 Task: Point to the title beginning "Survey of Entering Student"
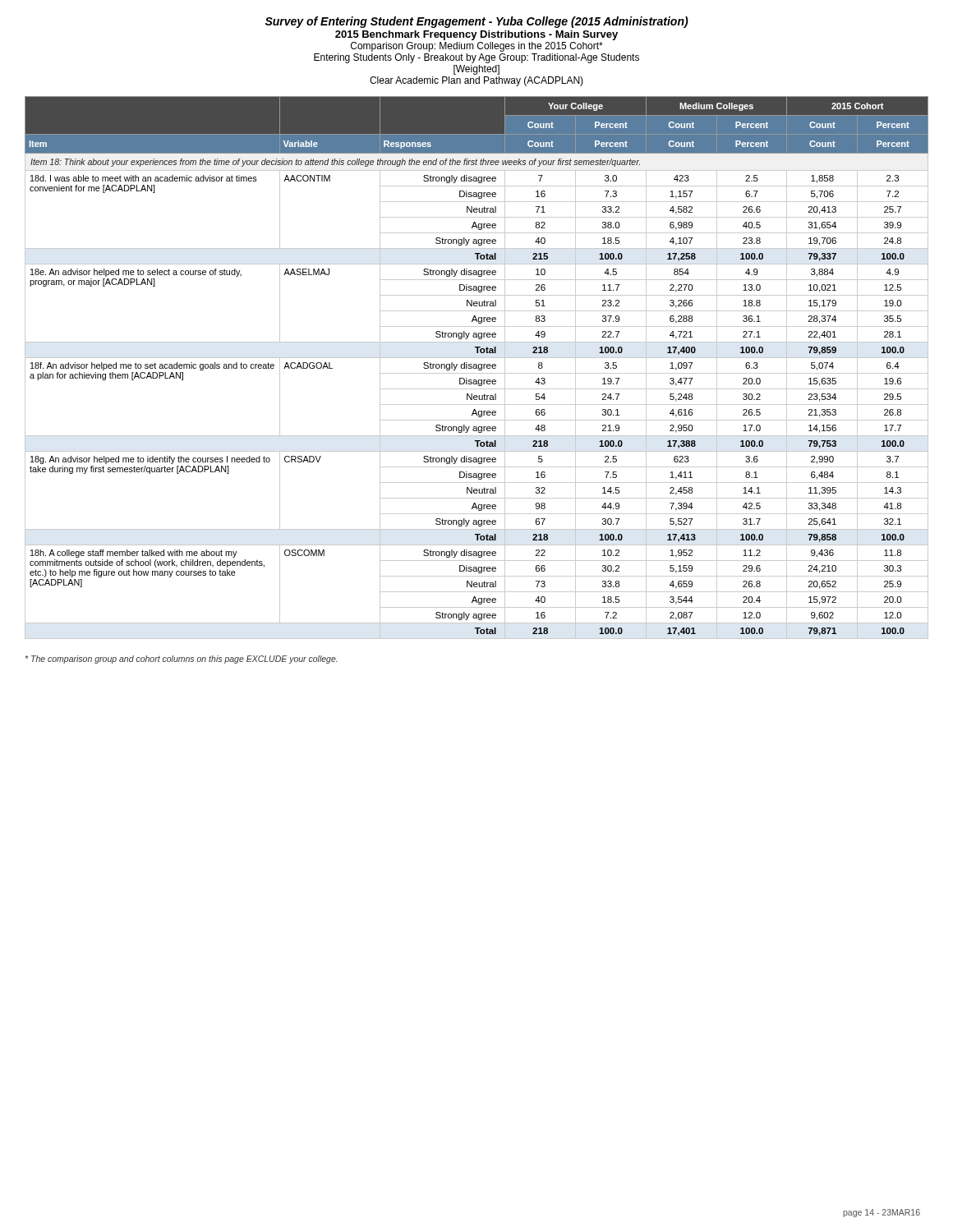coord(476,51)
